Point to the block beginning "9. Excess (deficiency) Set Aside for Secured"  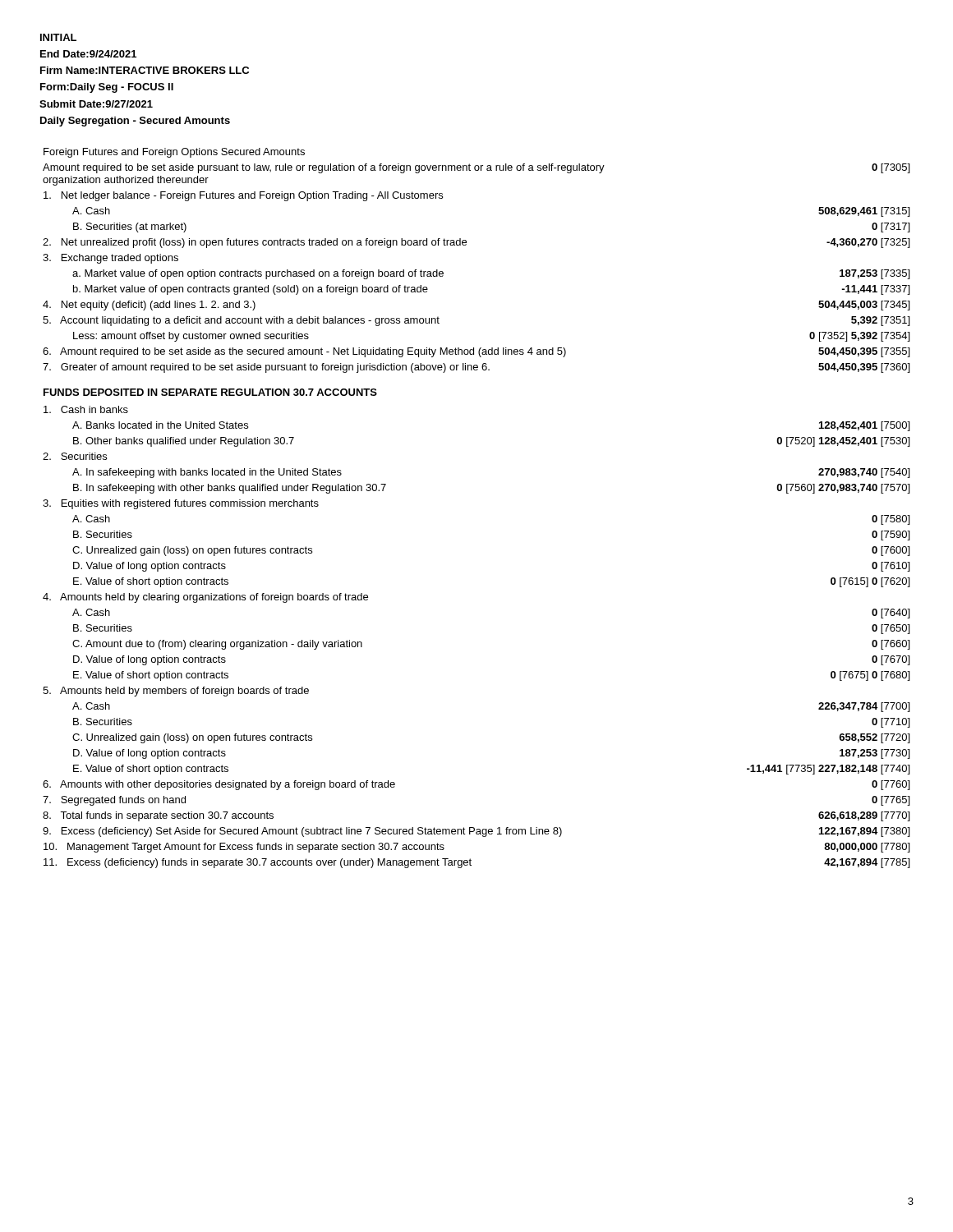click(302, 831)
